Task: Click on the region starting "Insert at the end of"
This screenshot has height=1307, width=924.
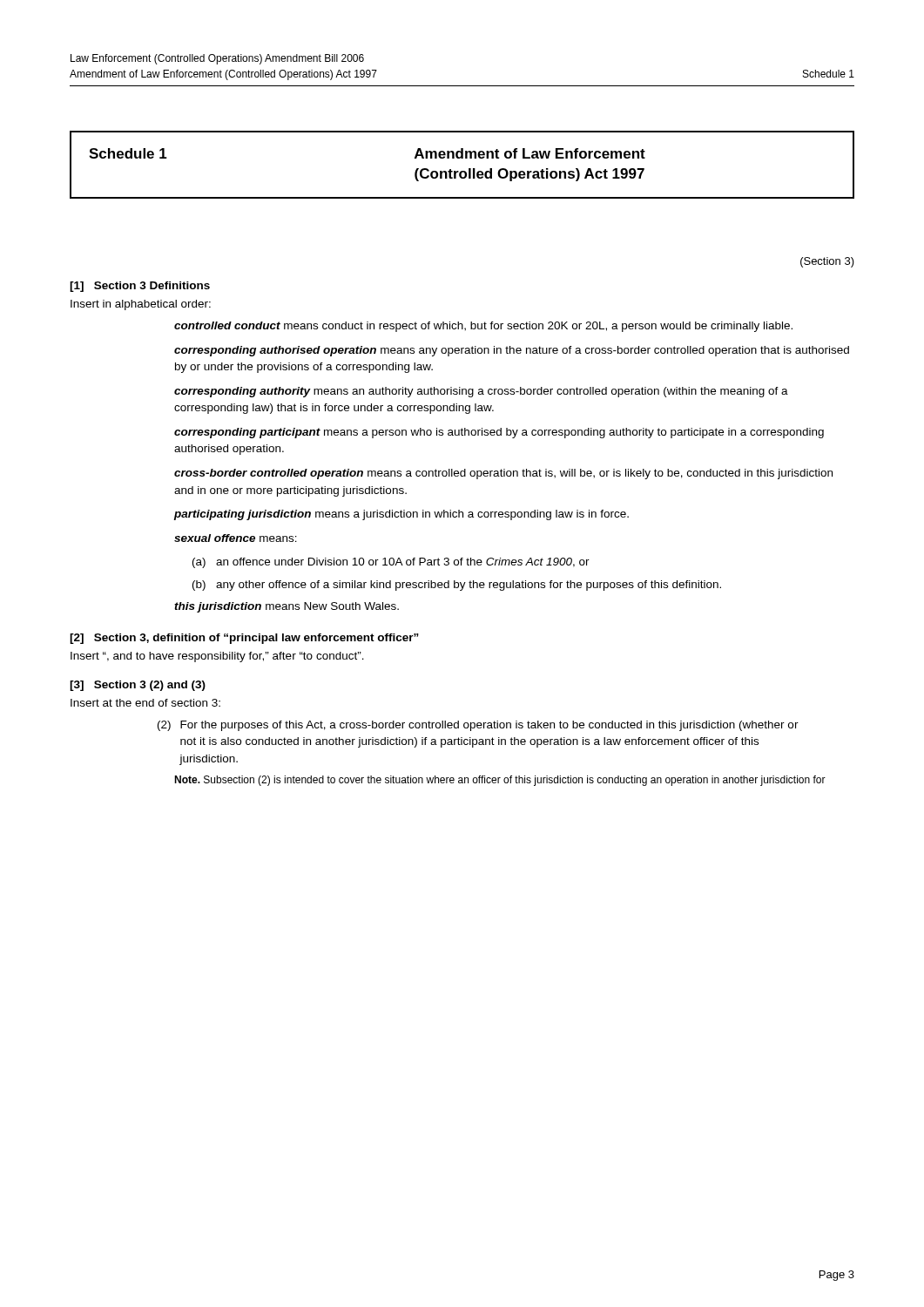Action: pos(145,703)
